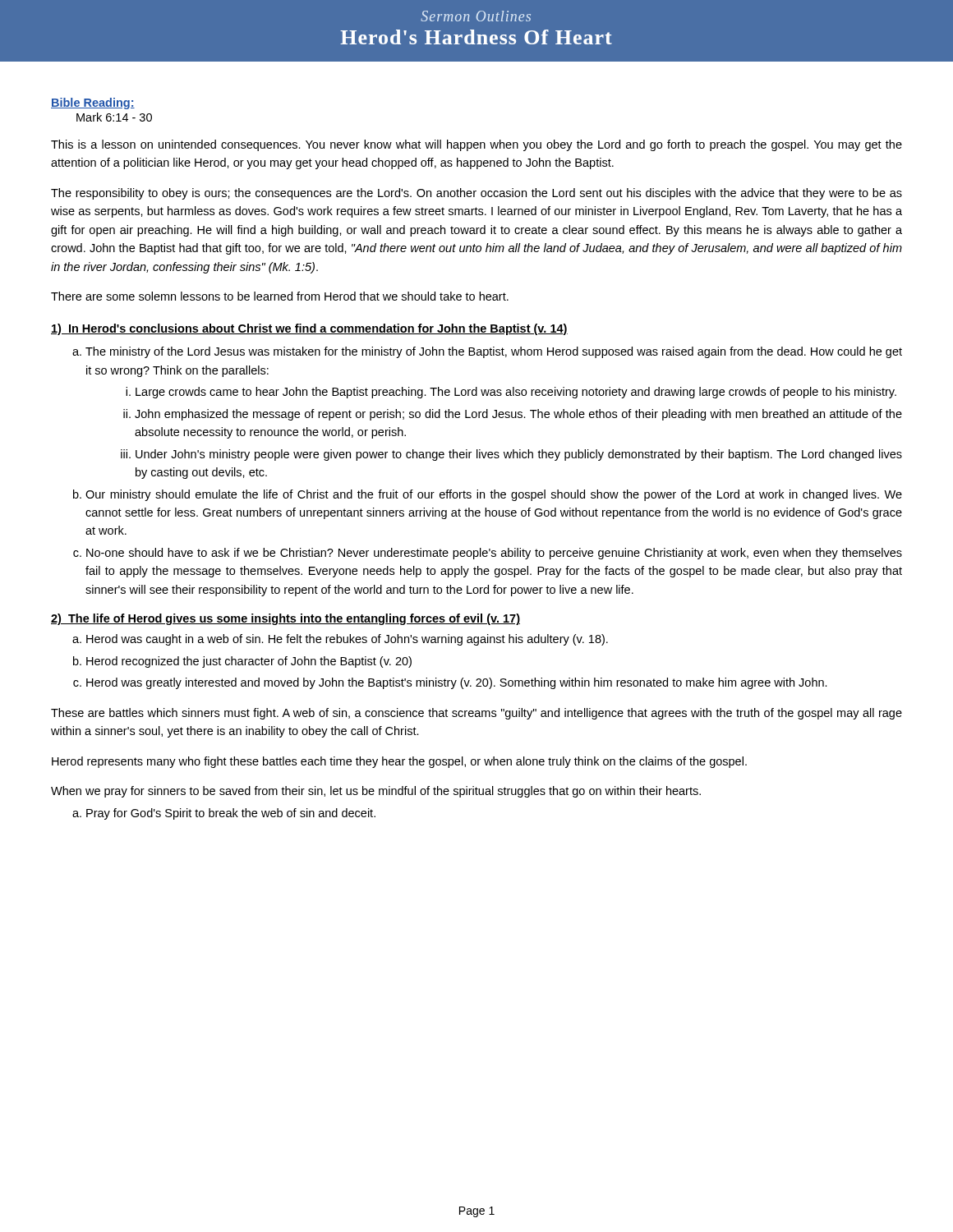
Task: Locate the block of text that opens with "The responsibility to obey is ours; the"
Action: coord(476,230)
